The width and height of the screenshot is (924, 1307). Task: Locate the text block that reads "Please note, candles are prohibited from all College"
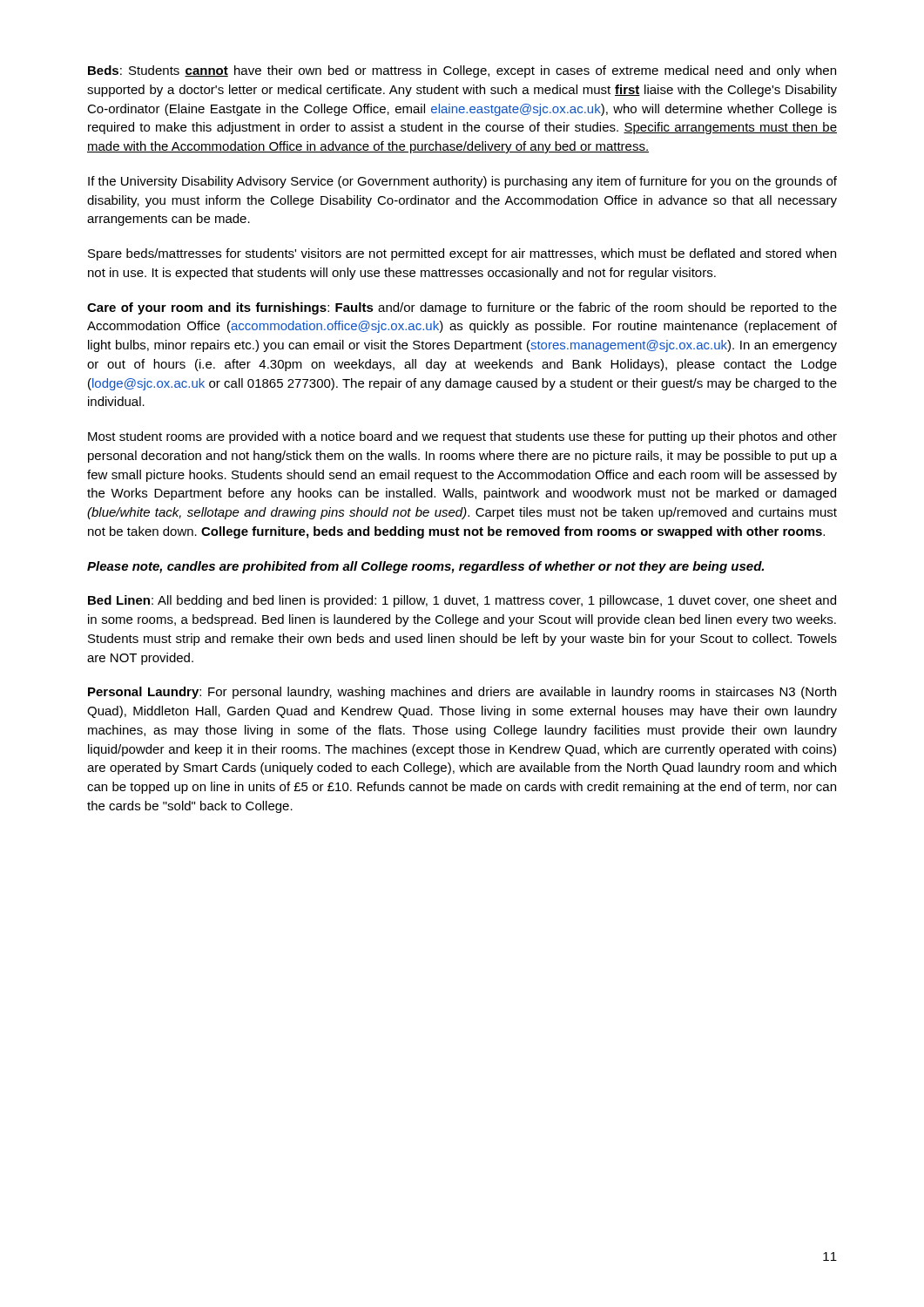[426, 565]
